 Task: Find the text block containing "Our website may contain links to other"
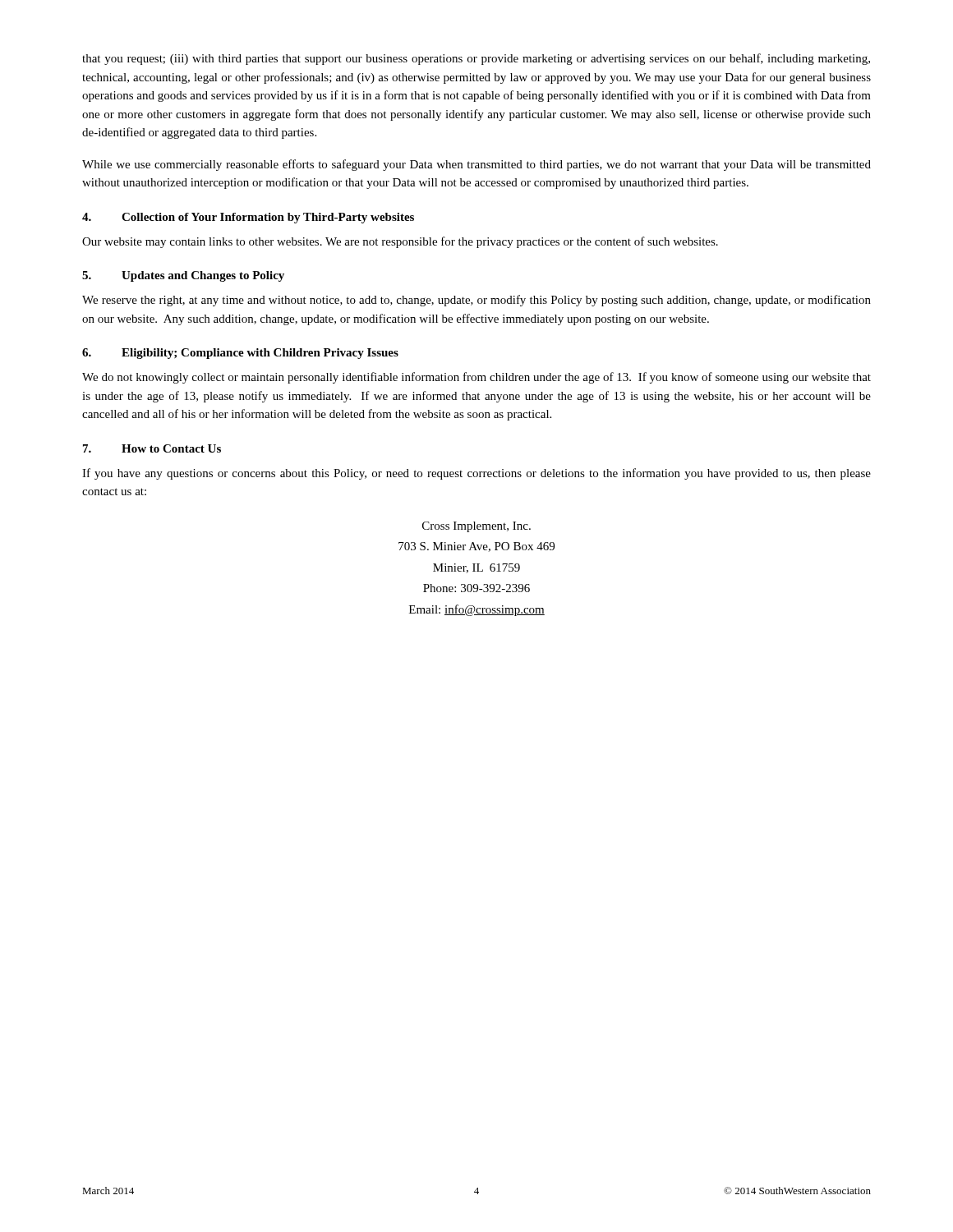click(400, 241)
